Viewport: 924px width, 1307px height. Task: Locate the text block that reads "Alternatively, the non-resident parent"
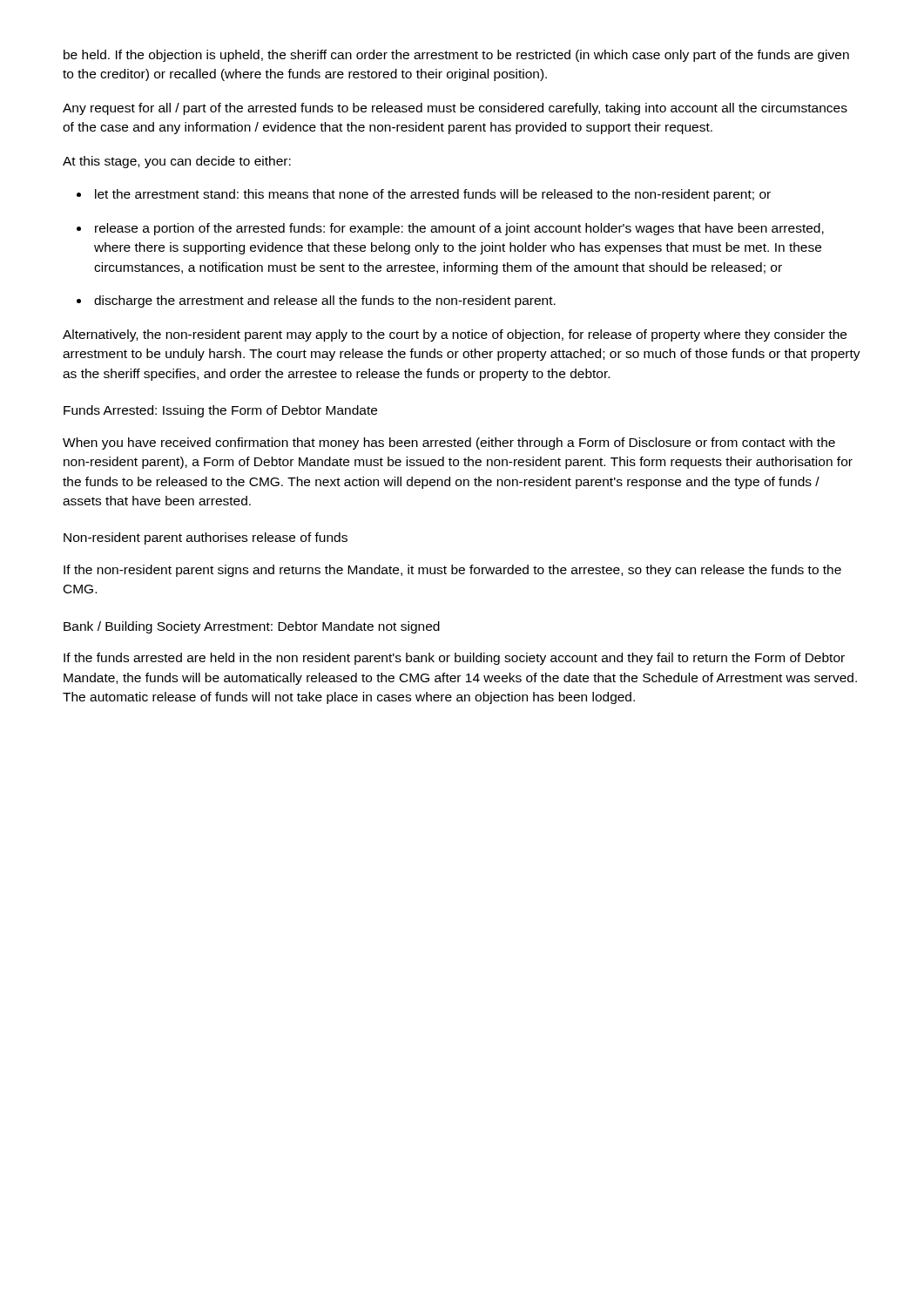coord(461,353)
